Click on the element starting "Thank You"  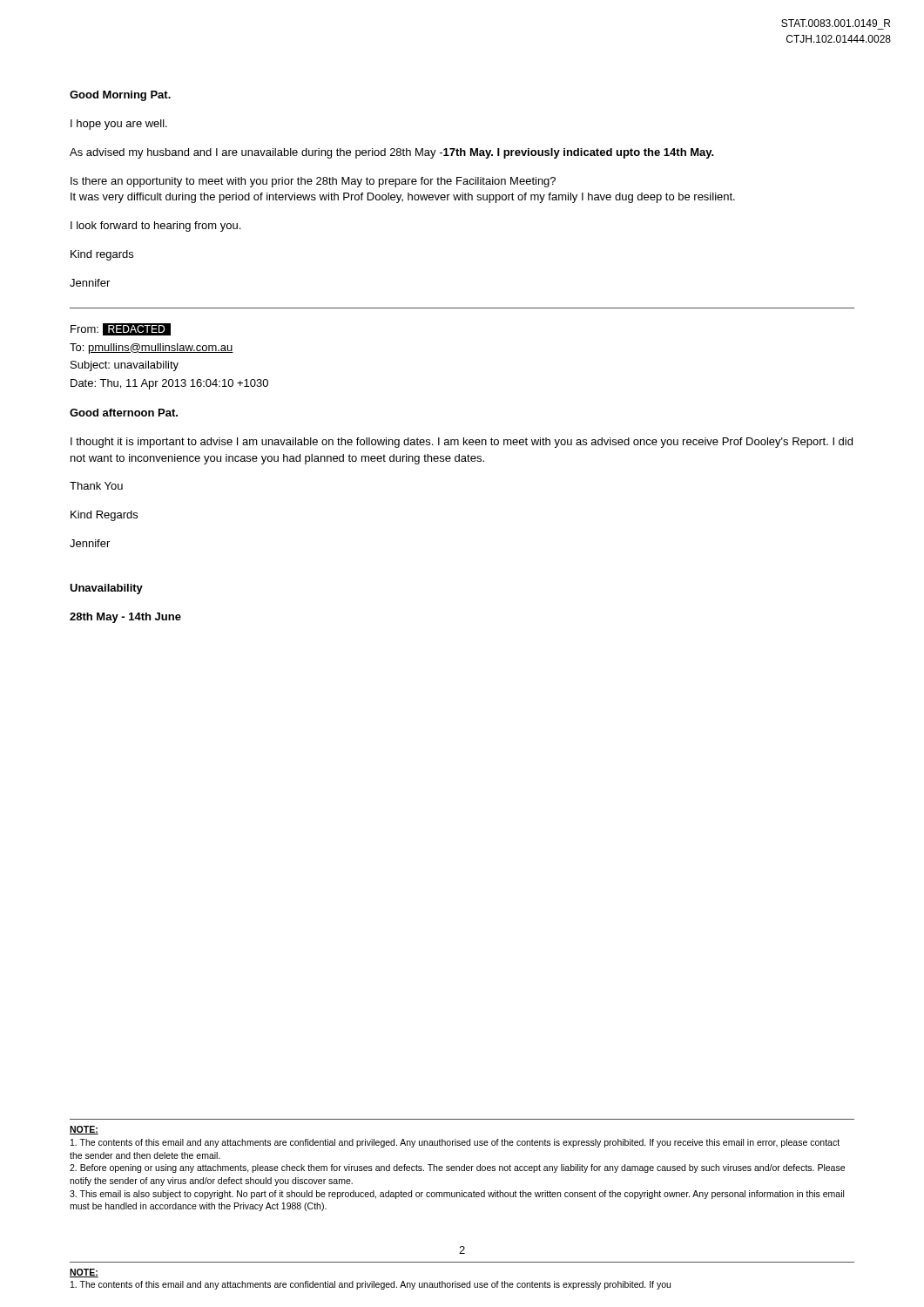pos(96,486)
